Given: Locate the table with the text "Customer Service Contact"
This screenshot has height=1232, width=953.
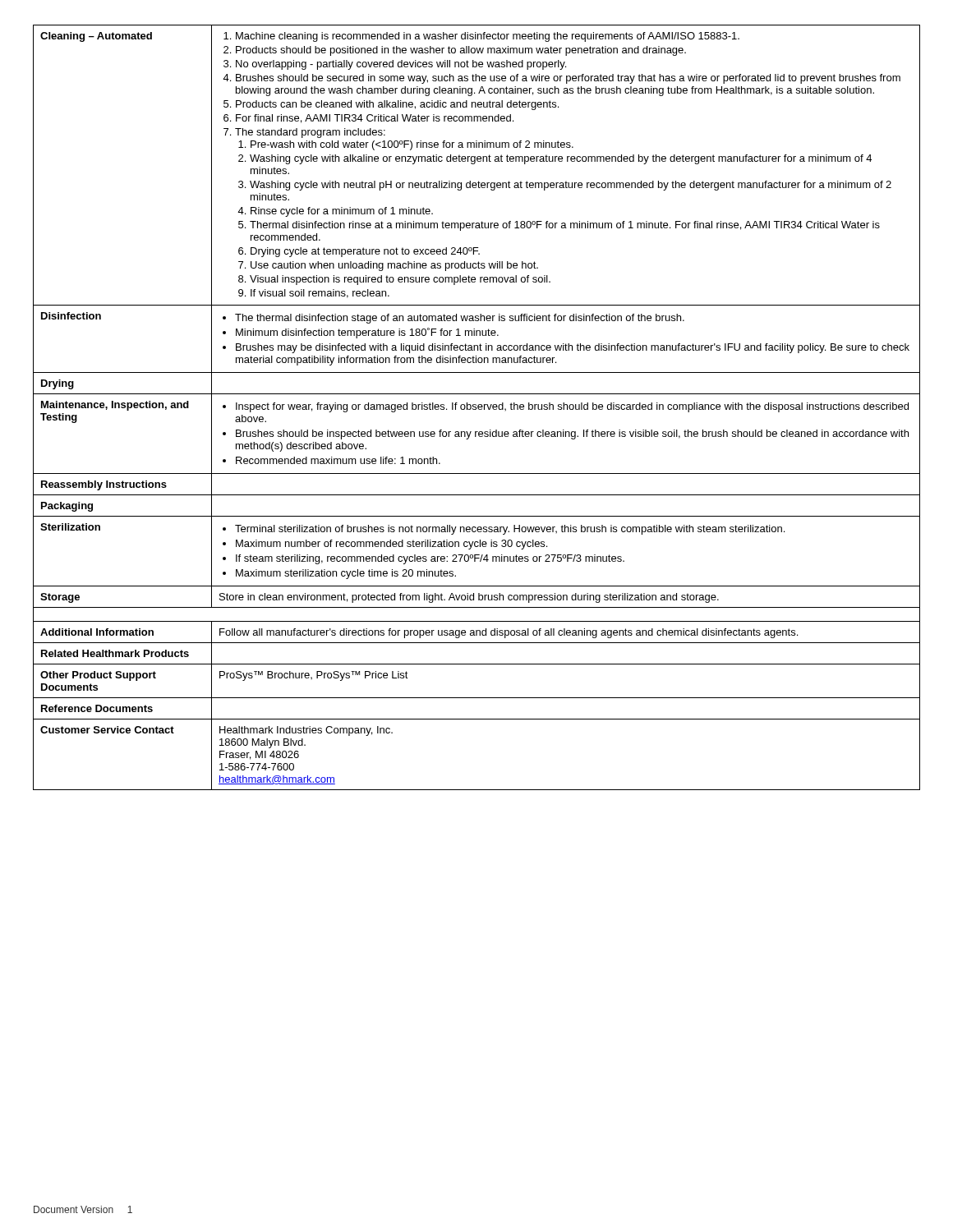Looking at the screenshot, I should tap(476, 407).
